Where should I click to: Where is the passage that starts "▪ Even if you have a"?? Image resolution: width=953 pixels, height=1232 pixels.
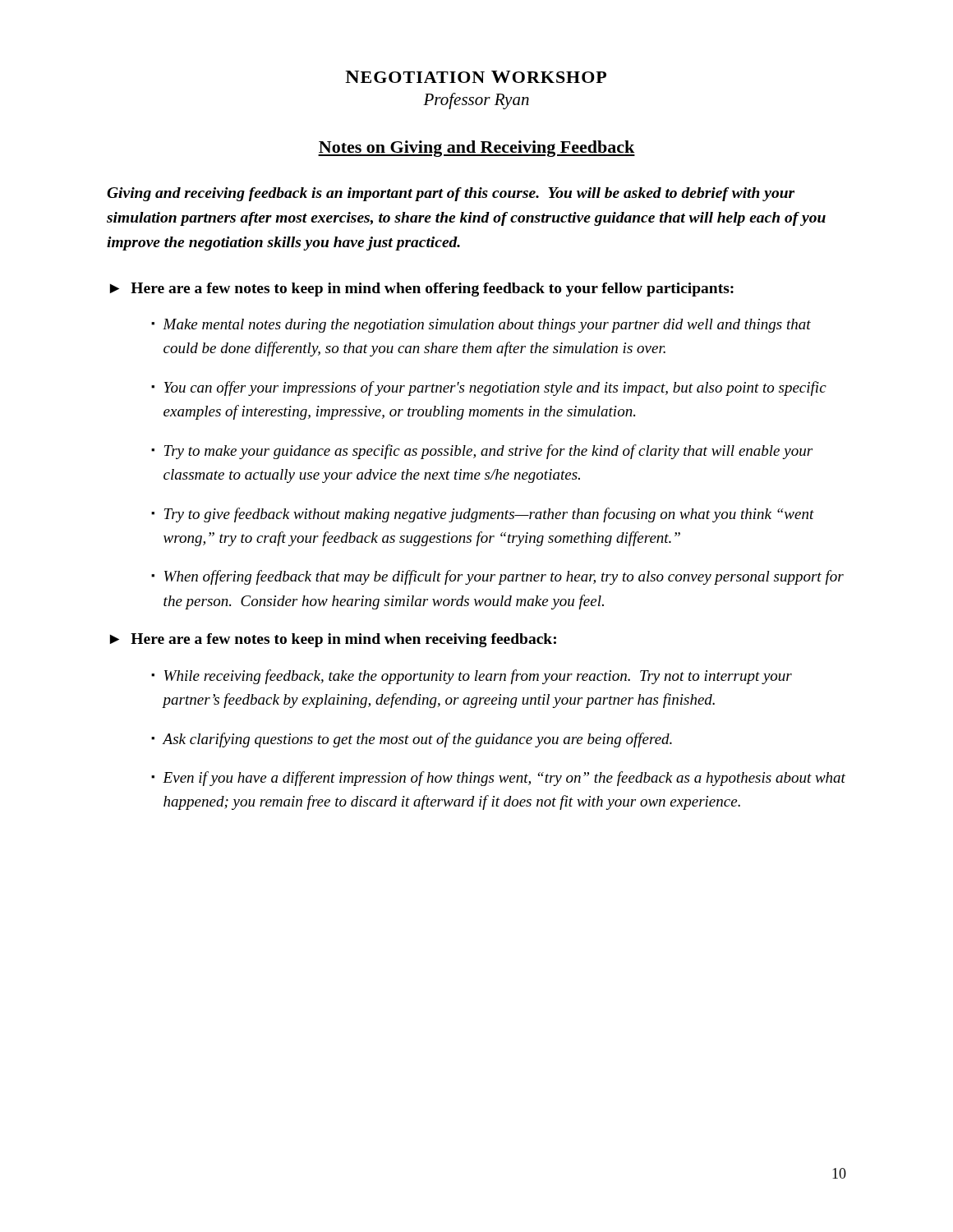point(499,790)
